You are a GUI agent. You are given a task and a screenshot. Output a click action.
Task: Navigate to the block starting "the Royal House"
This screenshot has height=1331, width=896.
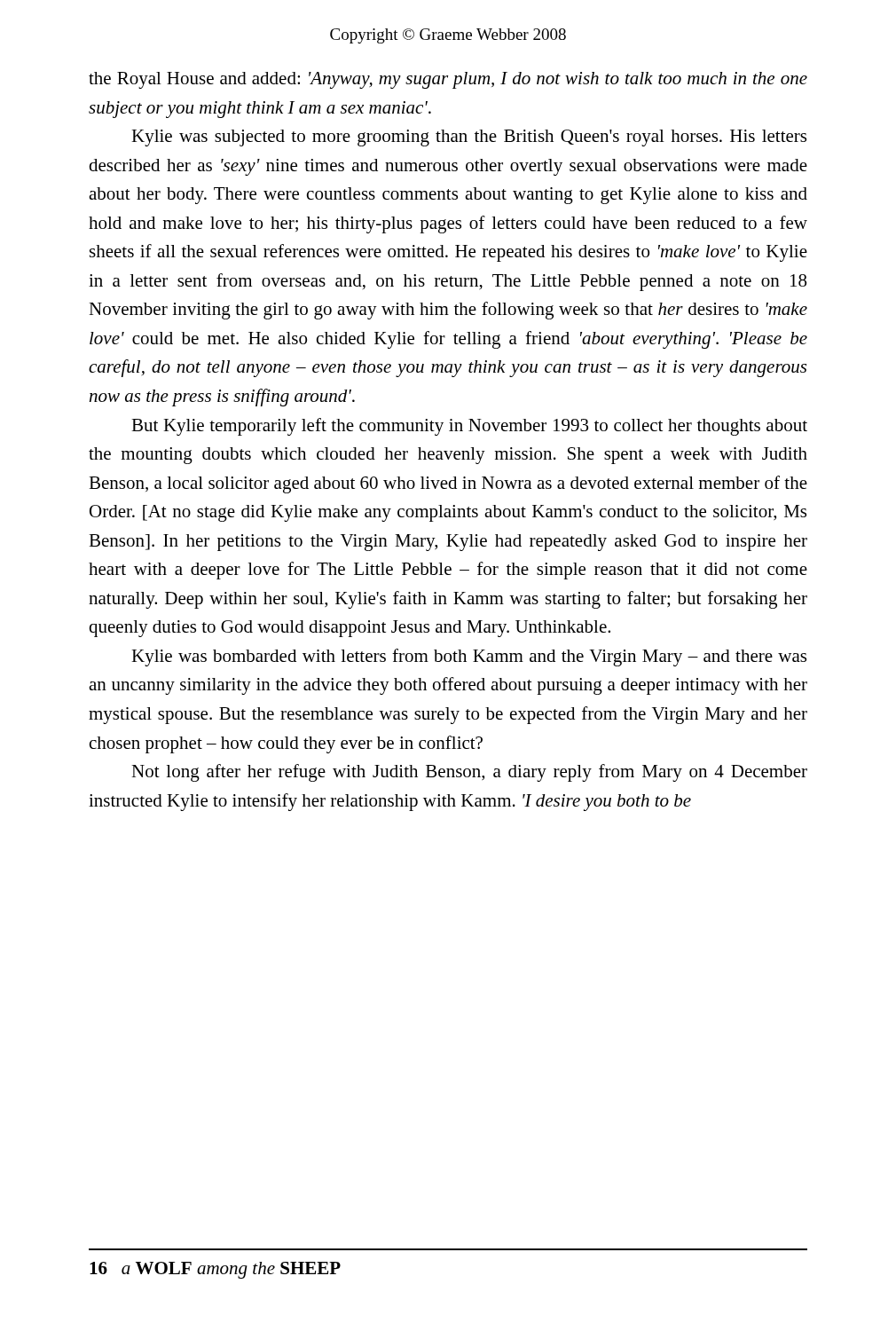(x=448, y=439)
